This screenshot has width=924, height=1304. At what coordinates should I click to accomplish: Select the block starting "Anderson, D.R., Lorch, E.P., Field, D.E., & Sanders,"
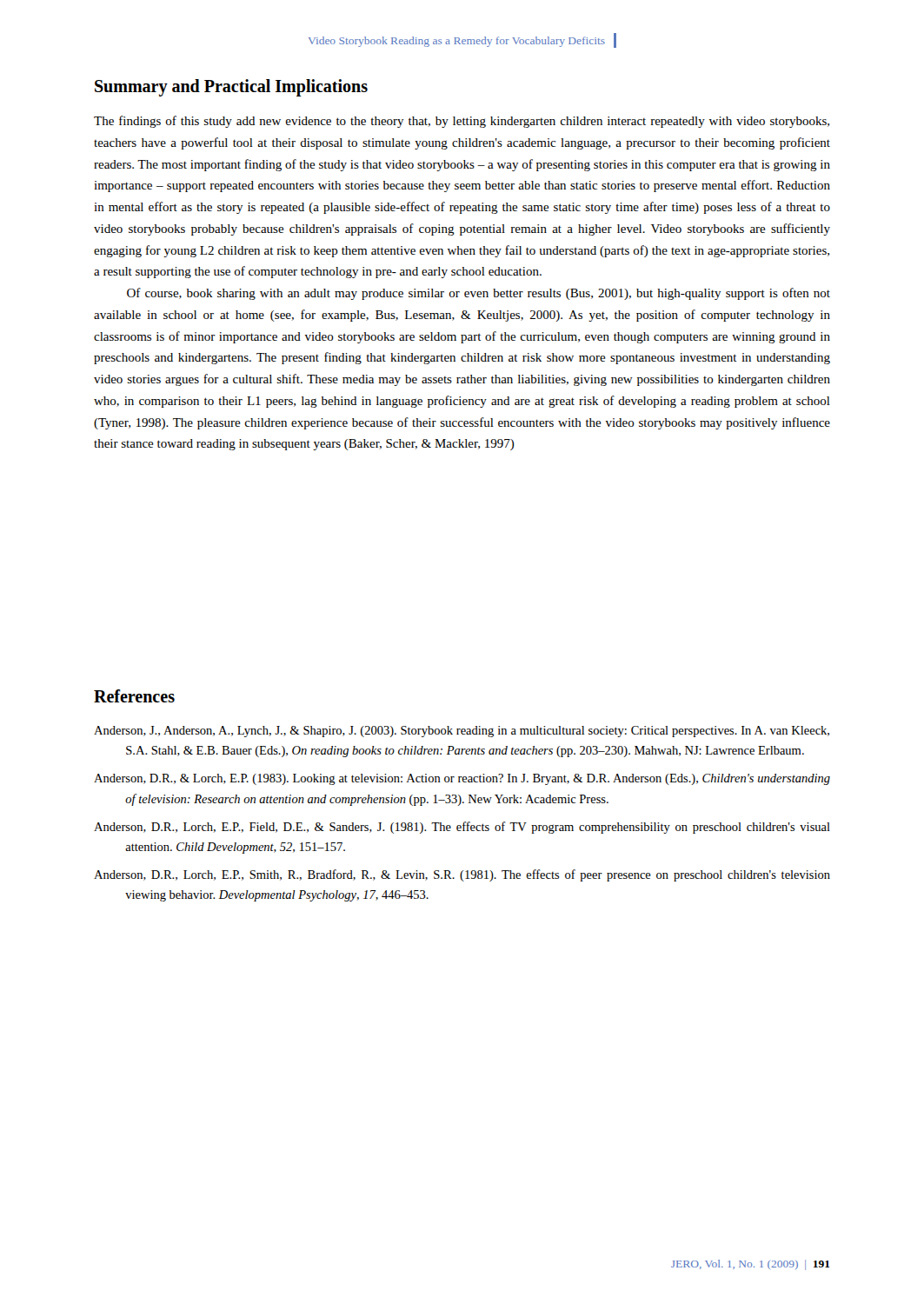point(462,837)
